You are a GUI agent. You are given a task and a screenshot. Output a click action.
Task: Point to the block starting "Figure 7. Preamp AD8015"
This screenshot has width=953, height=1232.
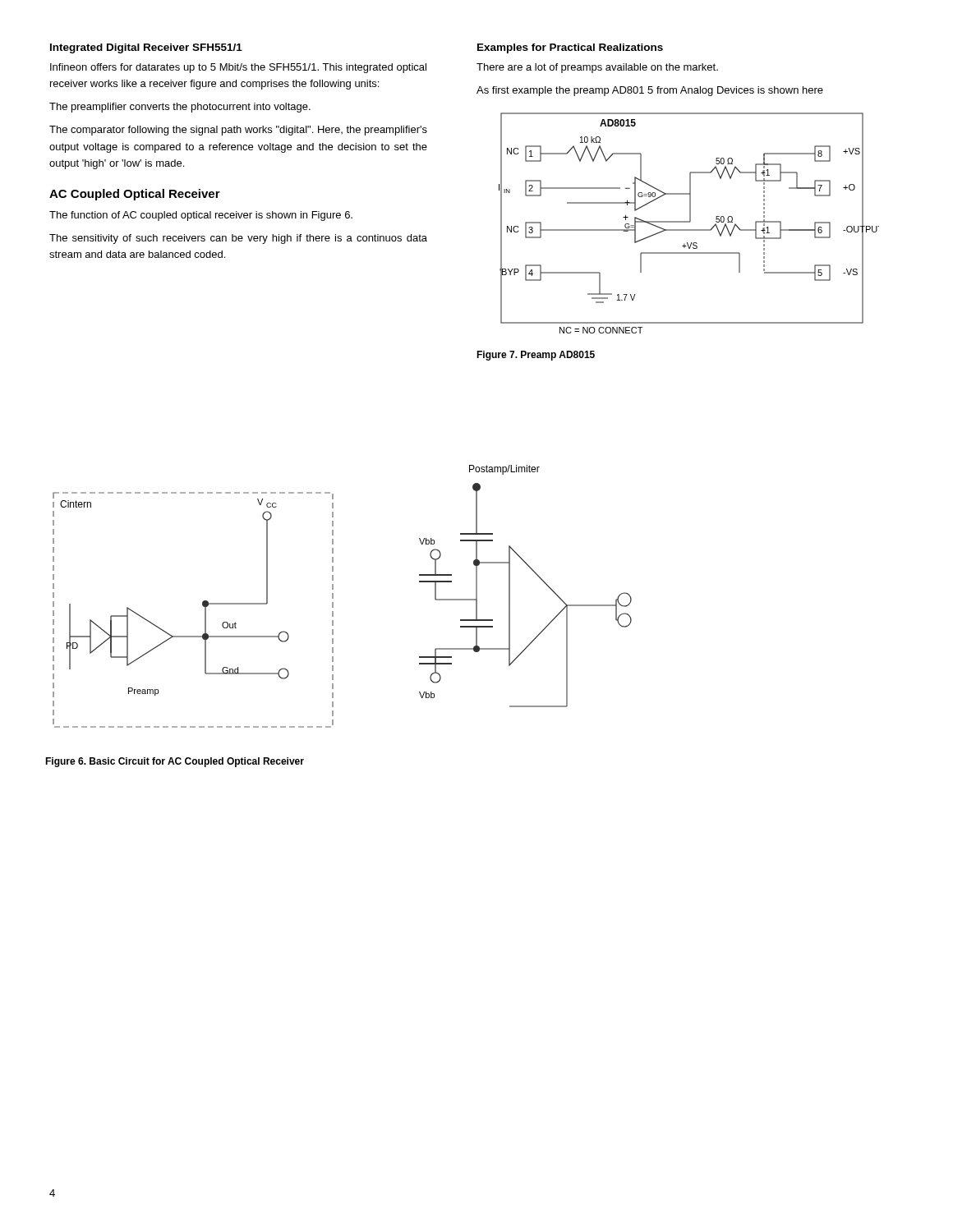tap(536, 355)
